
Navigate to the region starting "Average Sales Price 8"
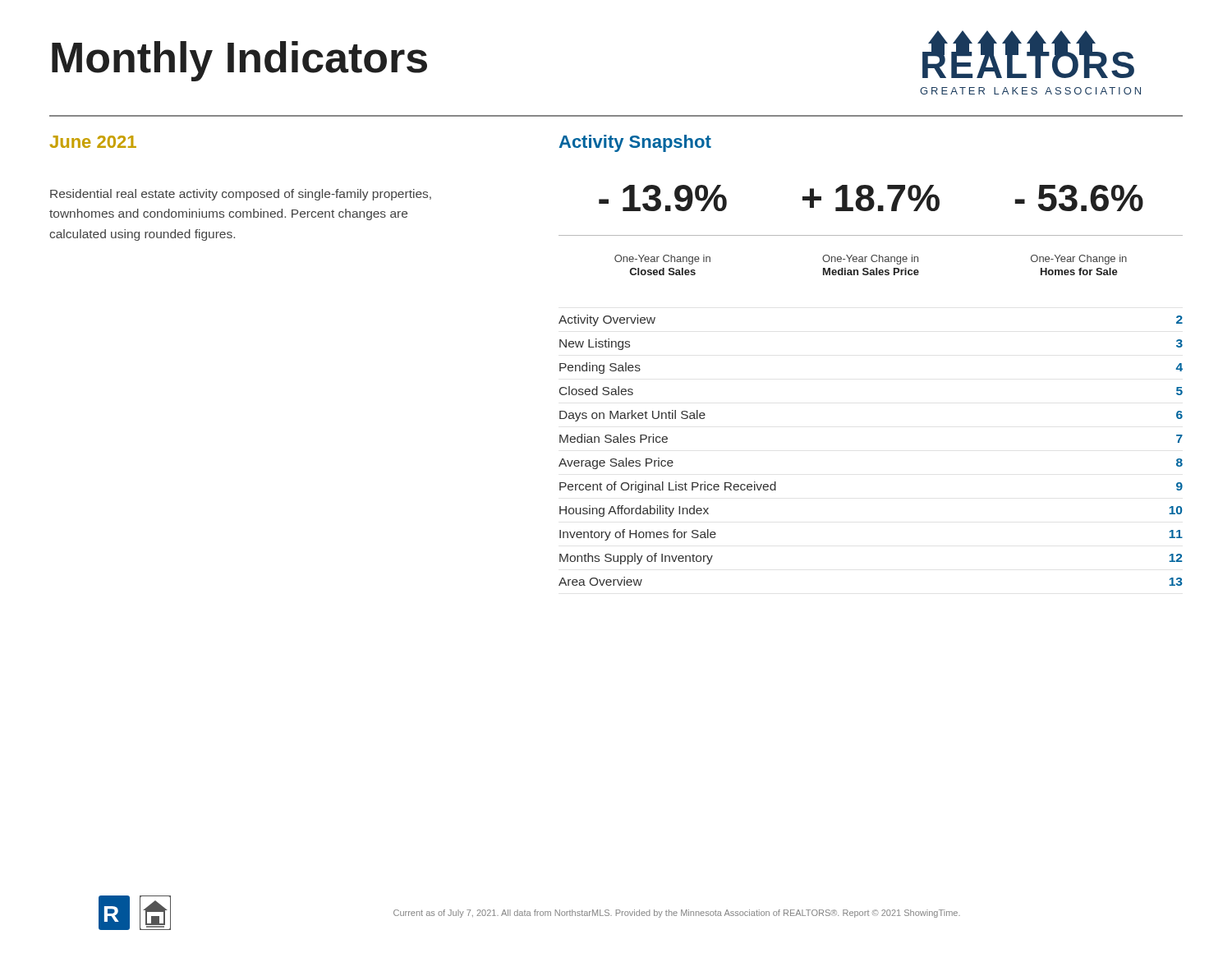pyautogui.click(x=617, y=464)
